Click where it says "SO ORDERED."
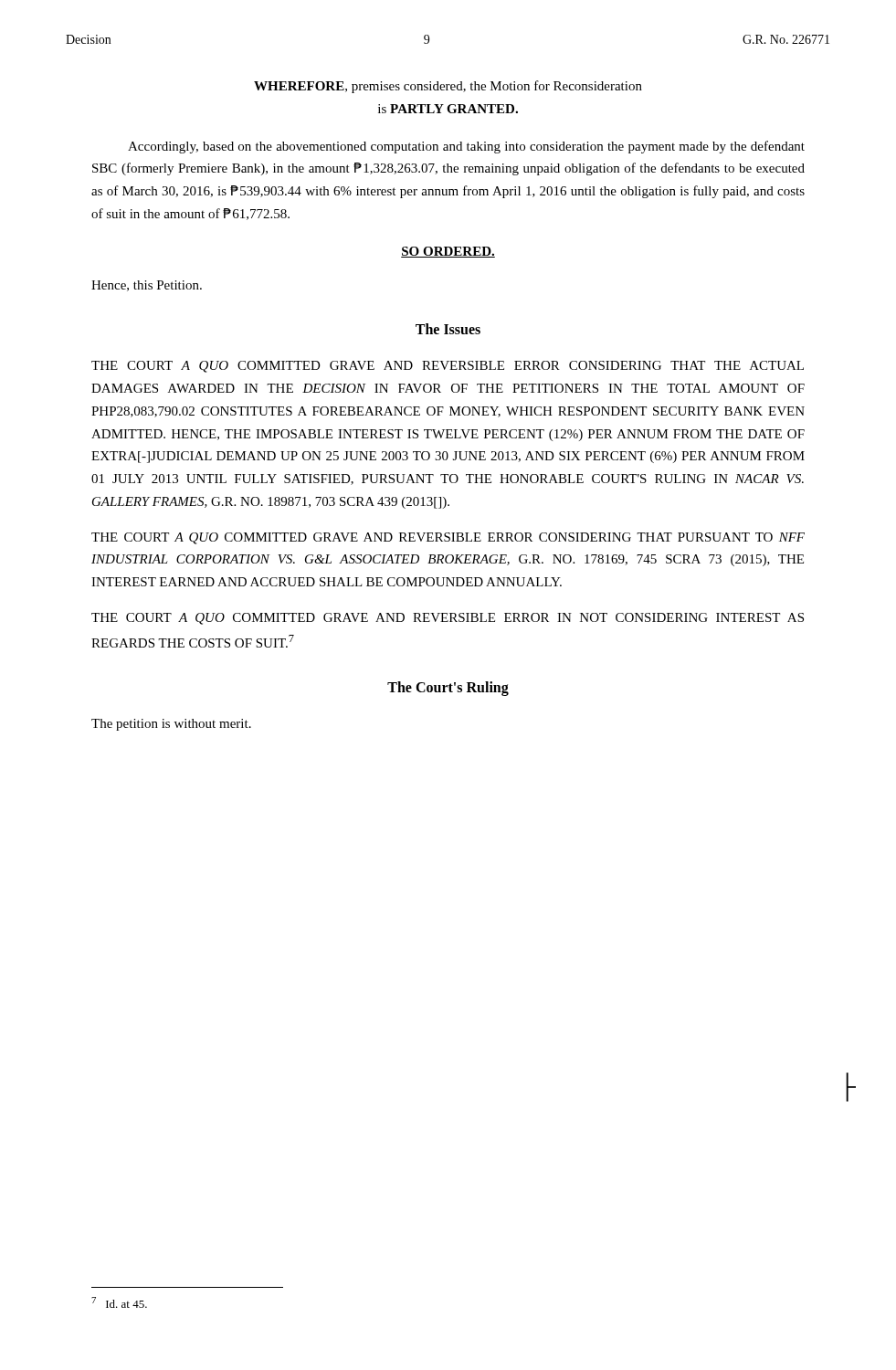 tap(448, 251)
